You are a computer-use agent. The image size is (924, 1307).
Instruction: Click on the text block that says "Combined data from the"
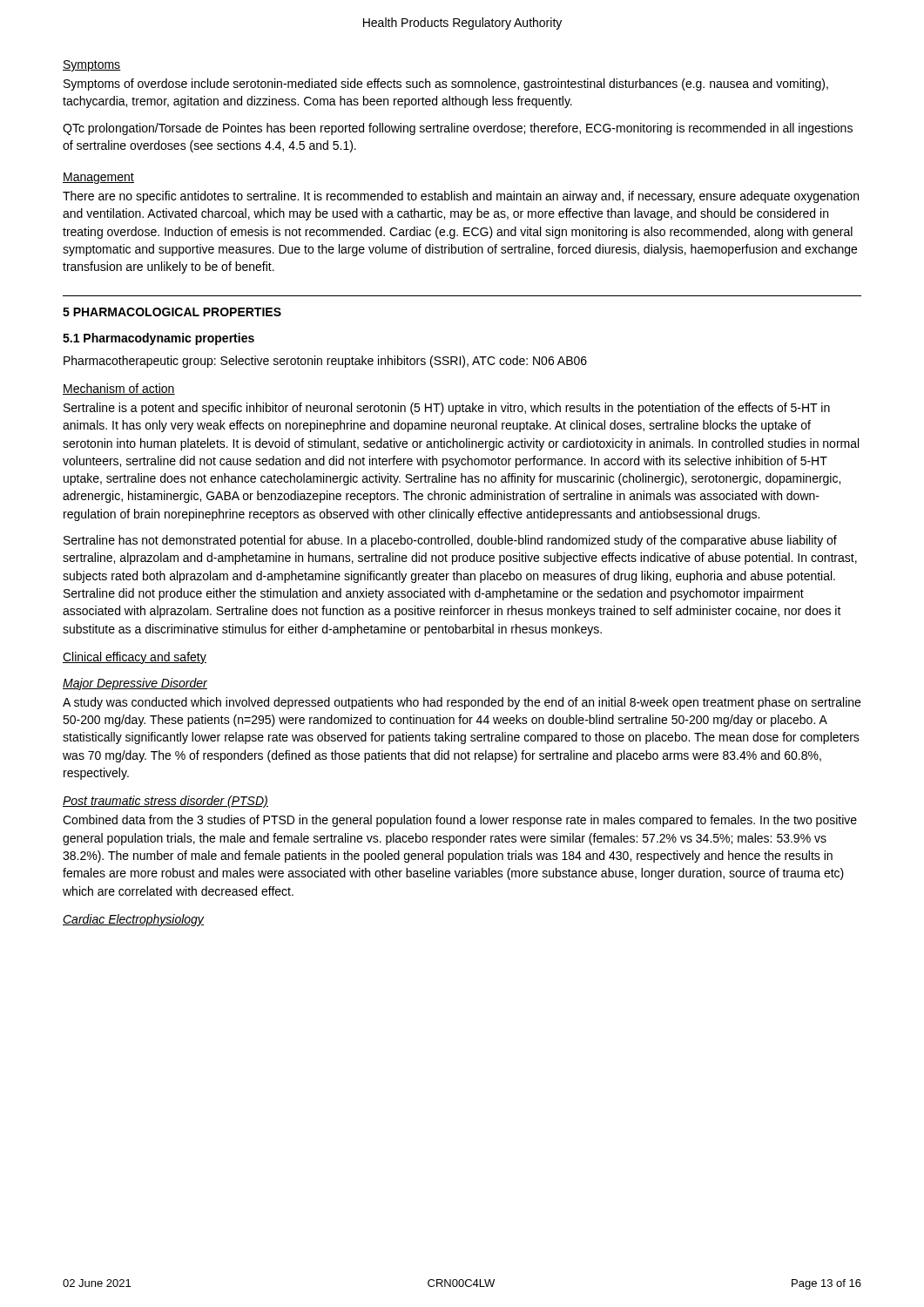coord(462,856)
